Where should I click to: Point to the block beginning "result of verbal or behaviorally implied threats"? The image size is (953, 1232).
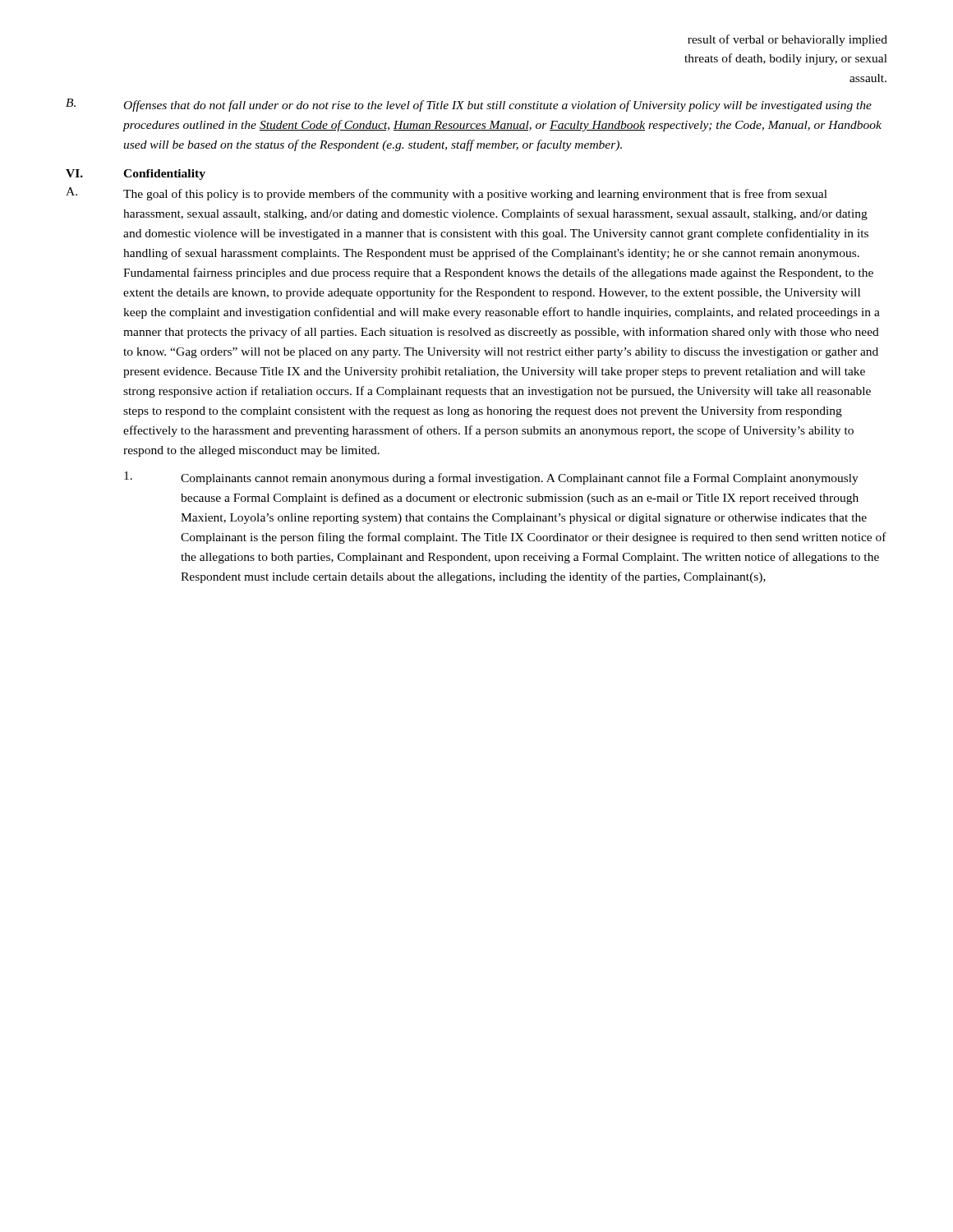point(786,58)
